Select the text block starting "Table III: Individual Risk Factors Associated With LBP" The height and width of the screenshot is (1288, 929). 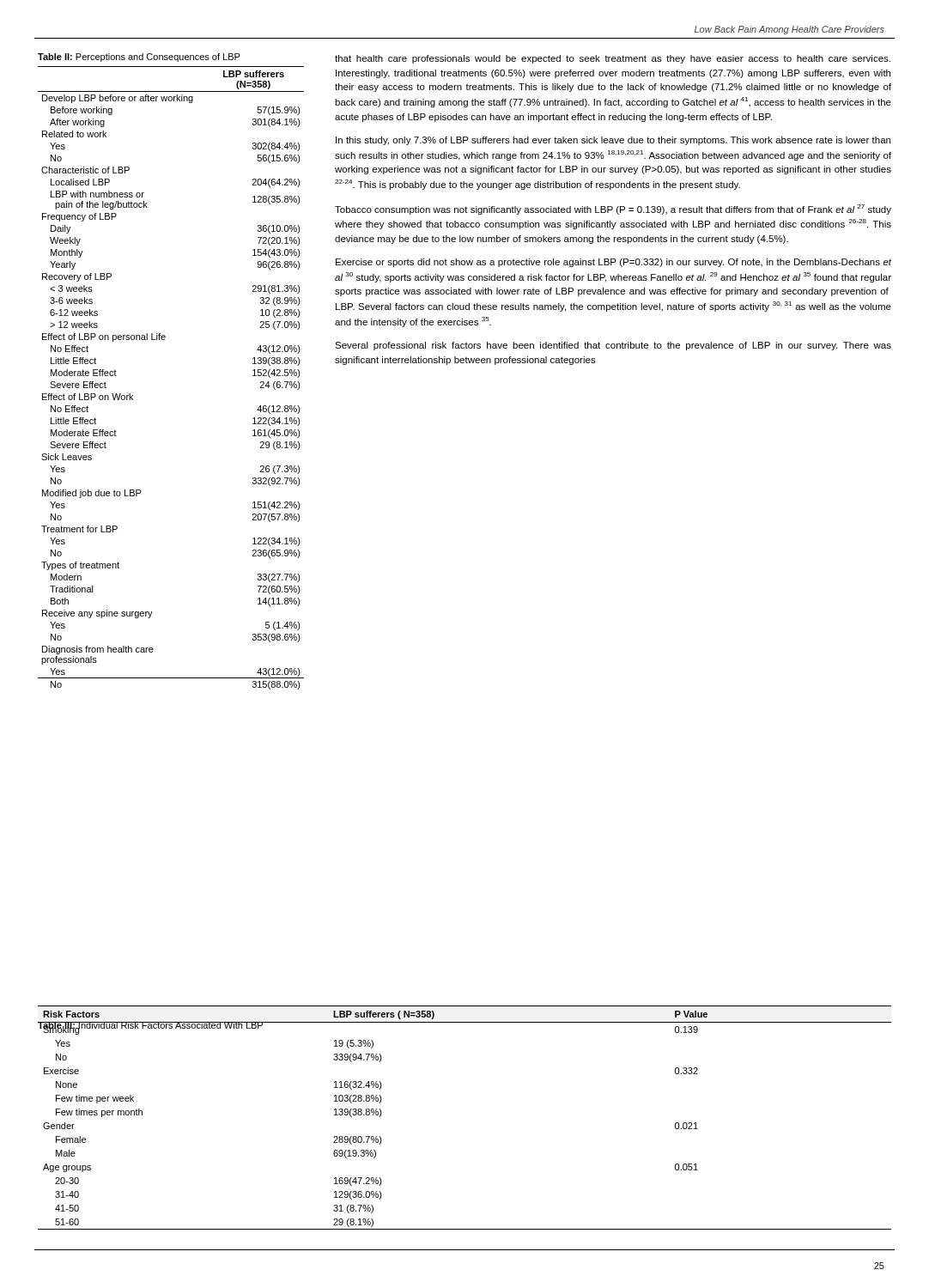(x=151, y=1025)
